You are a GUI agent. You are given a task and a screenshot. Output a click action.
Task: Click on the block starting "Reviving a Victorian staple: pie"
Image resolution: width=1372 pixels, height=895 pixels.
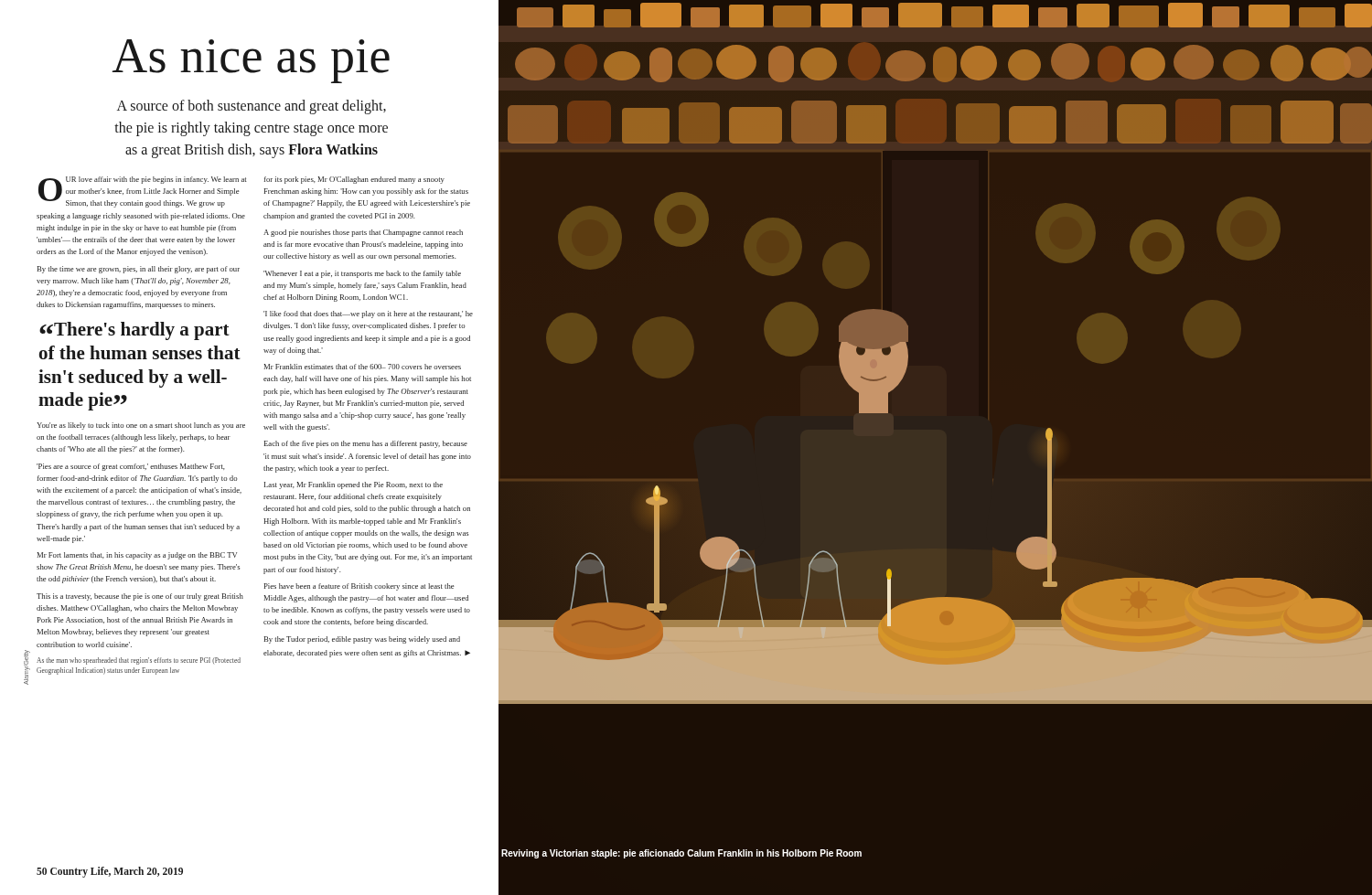712,854
